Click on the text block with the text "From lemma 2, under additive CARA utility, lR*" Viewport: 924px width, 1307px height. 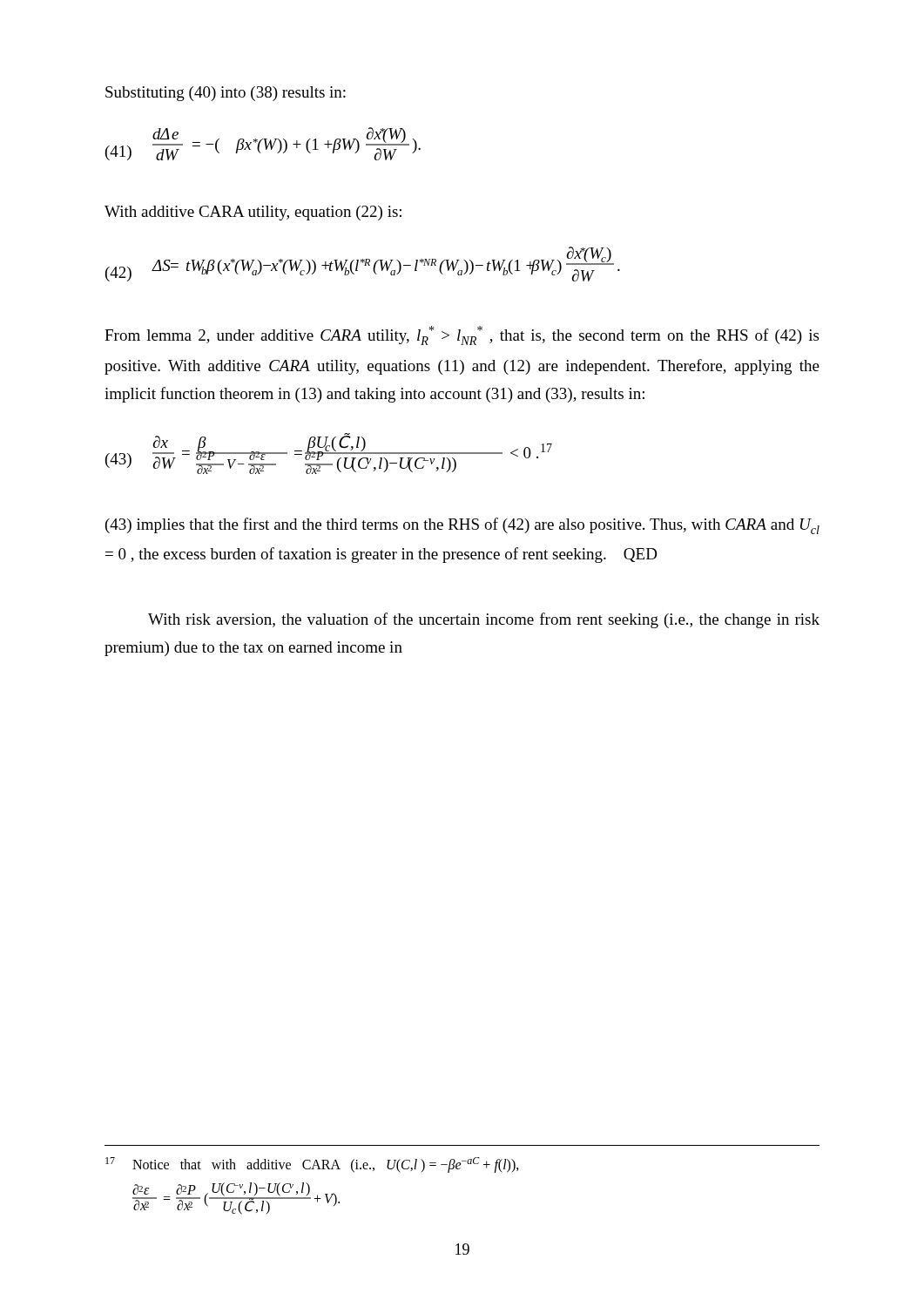pyautogui.click(x=462, y=363)
